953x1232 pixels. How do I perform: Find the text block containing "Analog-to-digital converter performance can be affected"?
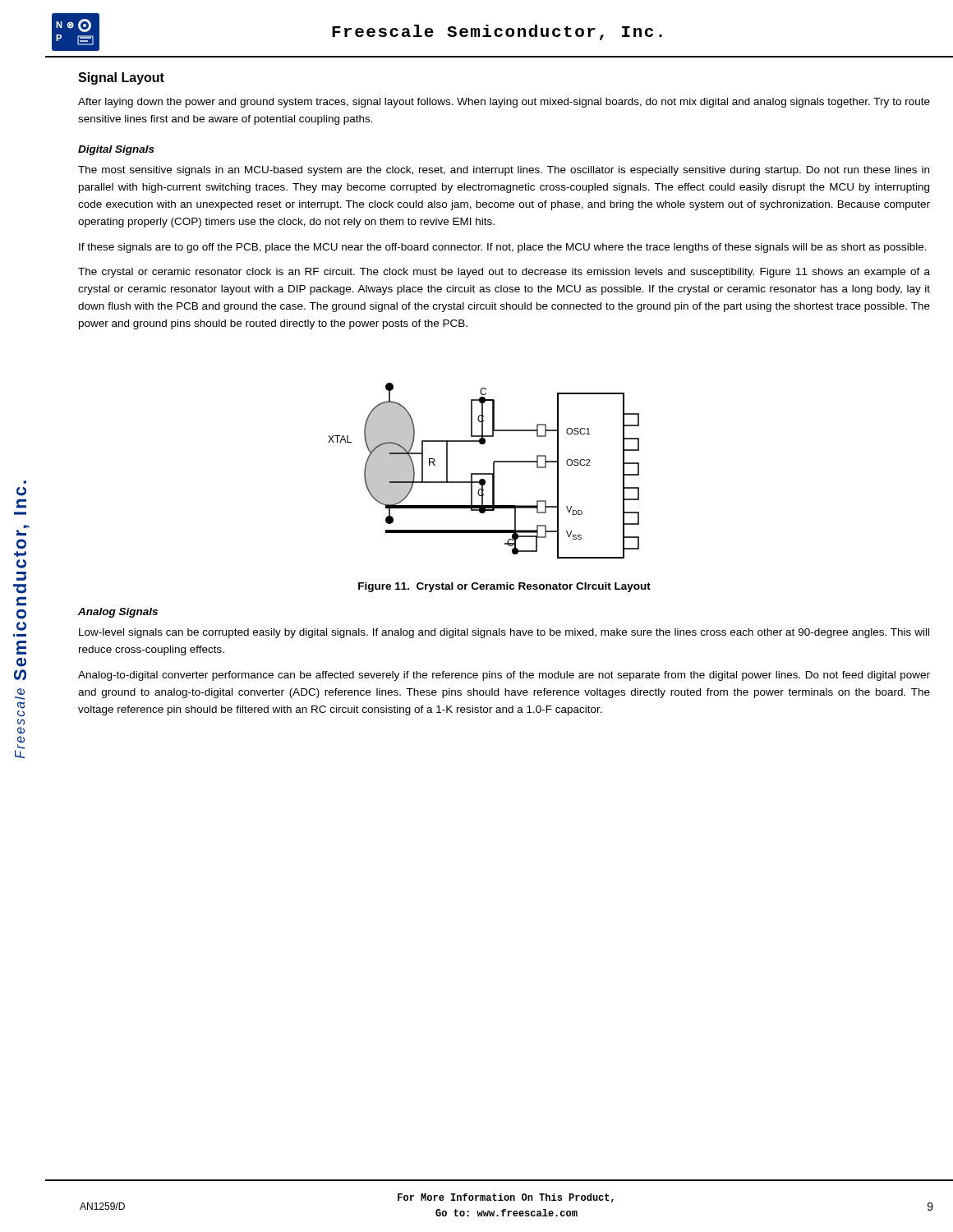tap(504, 692)
